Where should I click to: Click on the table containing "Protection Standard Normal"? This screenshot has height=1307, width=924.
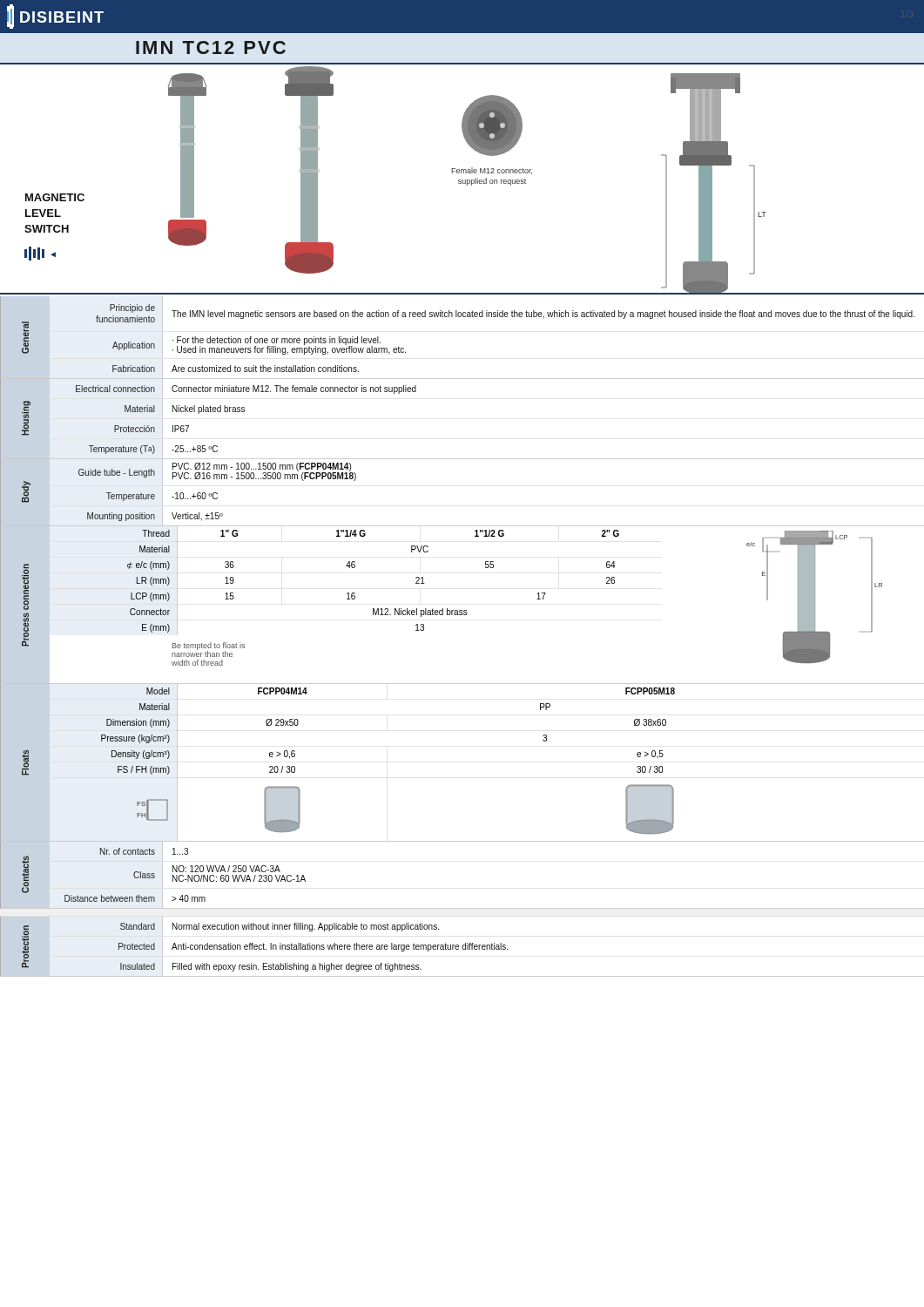pos(462,947)
